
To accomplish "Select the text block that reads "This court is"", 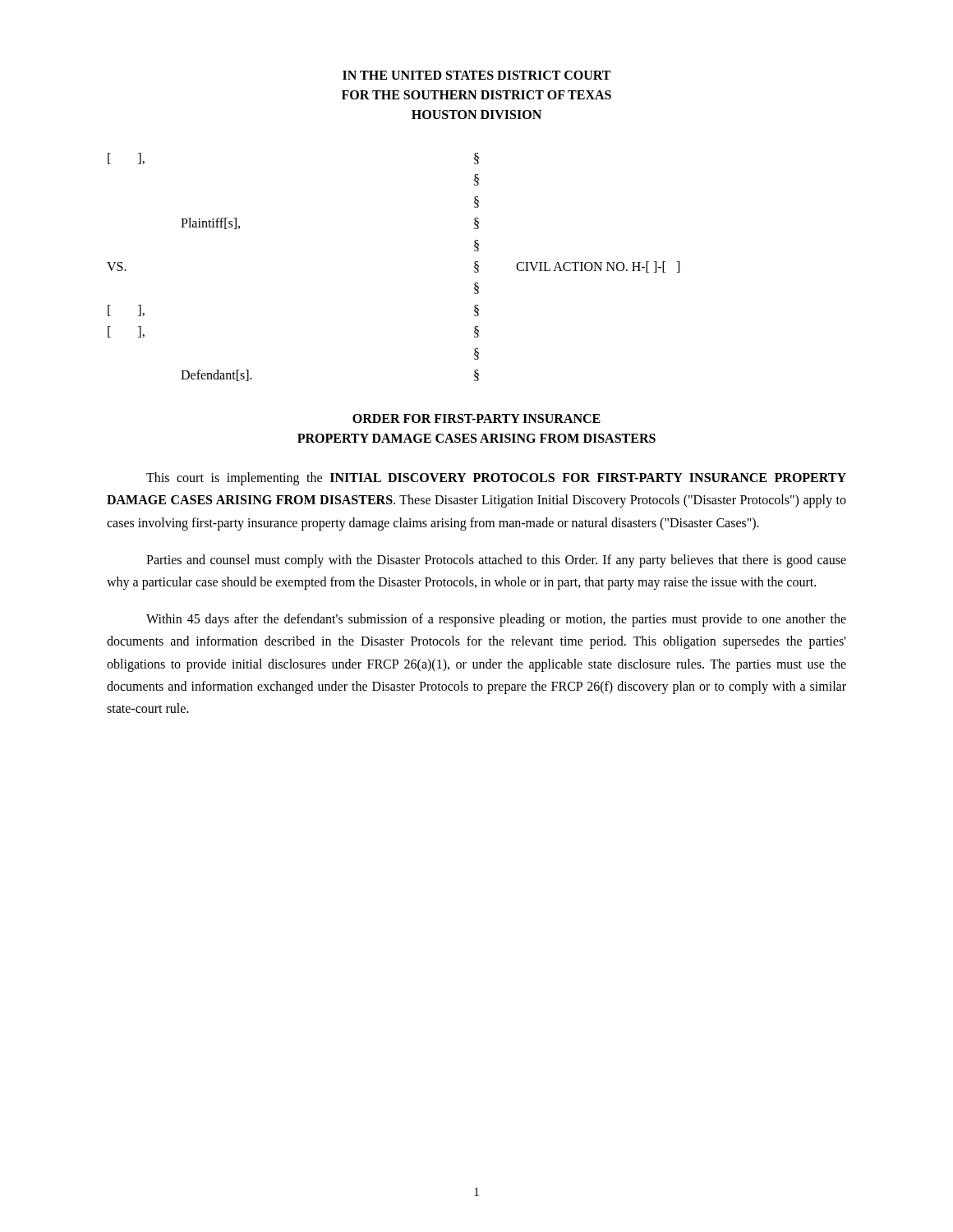I will (x=476, y=500).
